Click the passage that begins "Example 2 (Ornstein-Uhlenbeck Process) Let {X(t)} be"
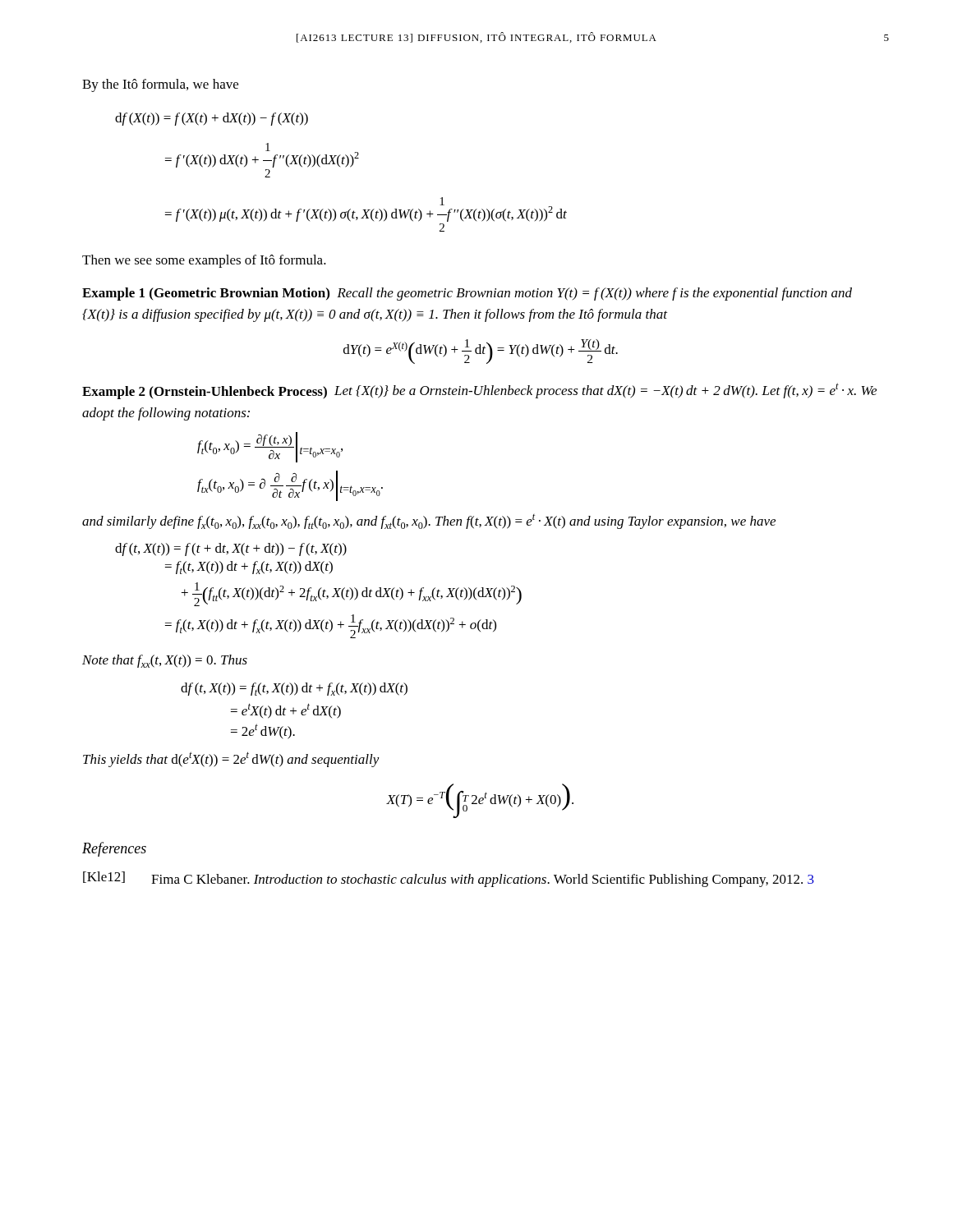This screenshot has height=1232, width=953. coord(480,401)
